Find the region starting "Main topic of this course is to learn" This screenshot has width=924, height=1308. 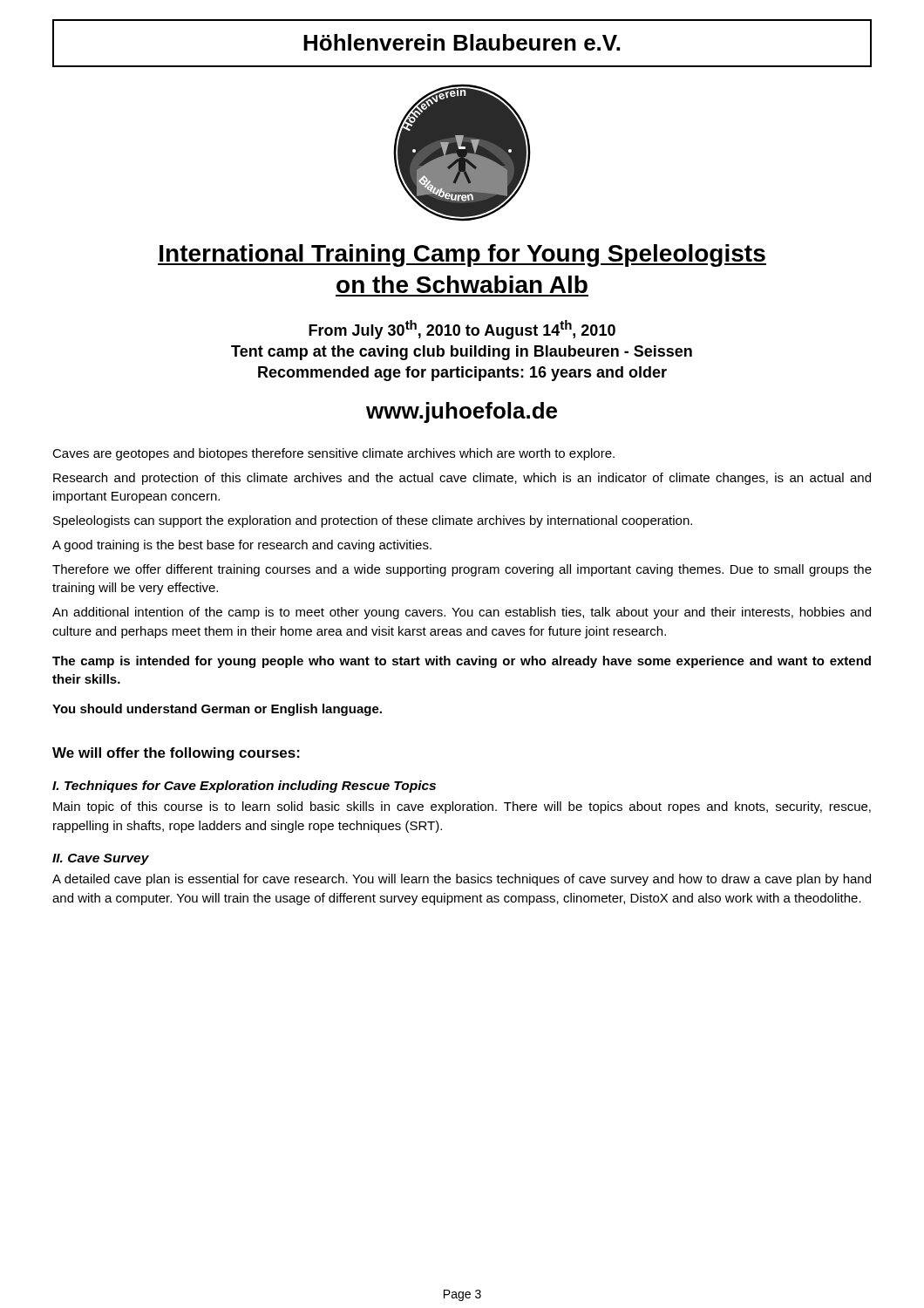462,815
